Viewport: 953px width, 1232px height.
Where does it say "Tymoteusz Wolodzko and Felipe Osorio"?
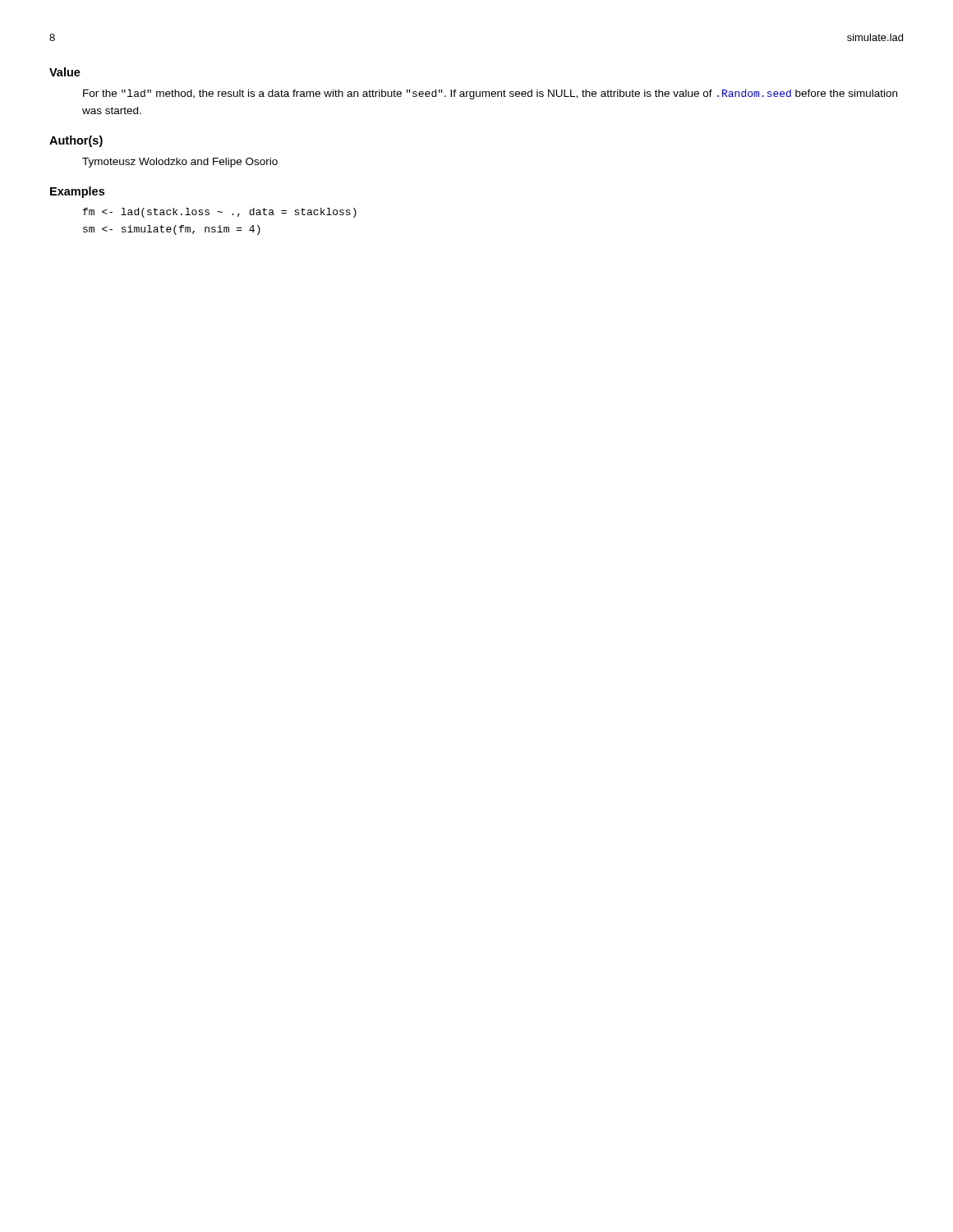tap(180, 161)
